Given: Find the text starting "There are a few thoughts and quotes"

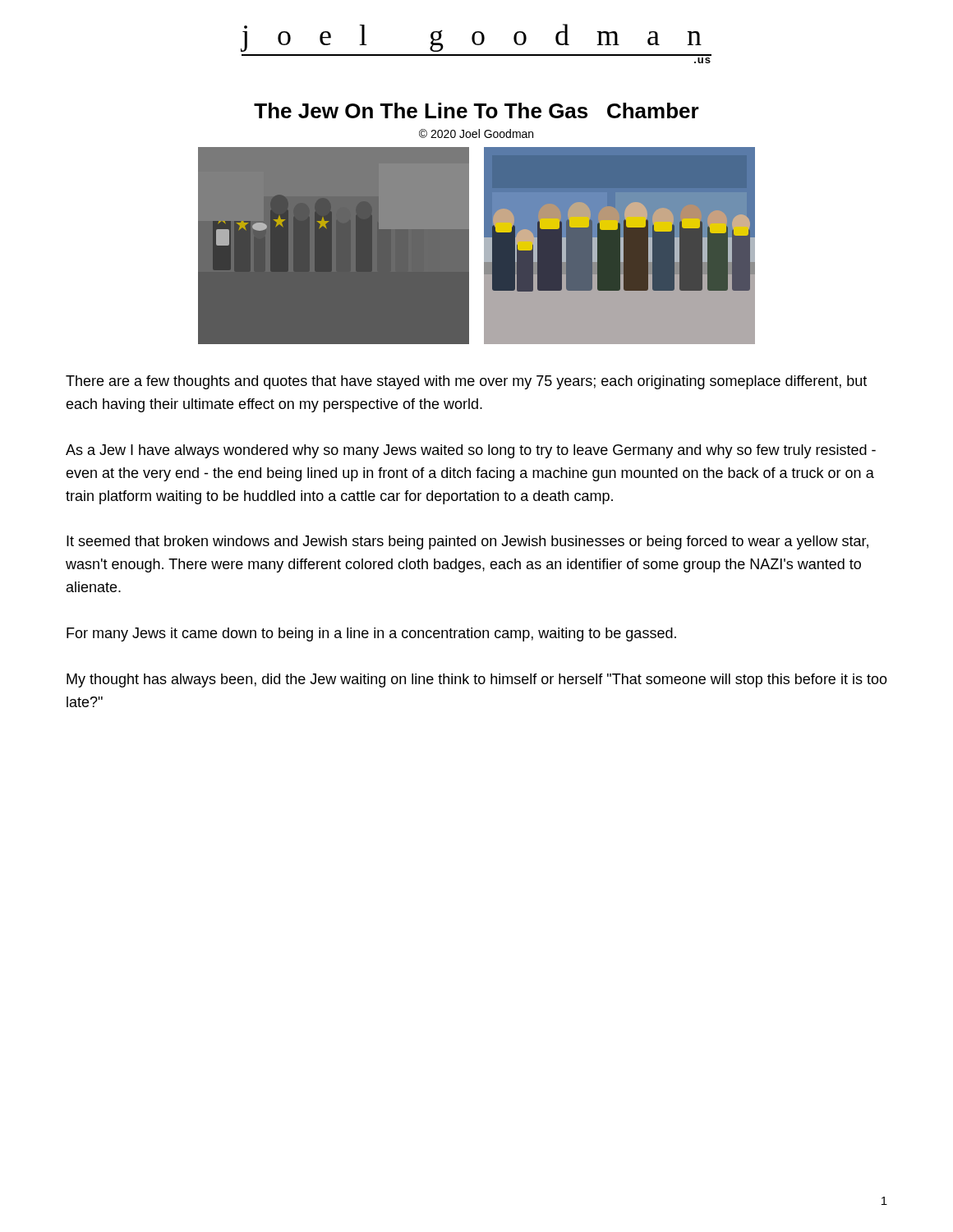Looking at the screenshot, I should pos(466,393).
